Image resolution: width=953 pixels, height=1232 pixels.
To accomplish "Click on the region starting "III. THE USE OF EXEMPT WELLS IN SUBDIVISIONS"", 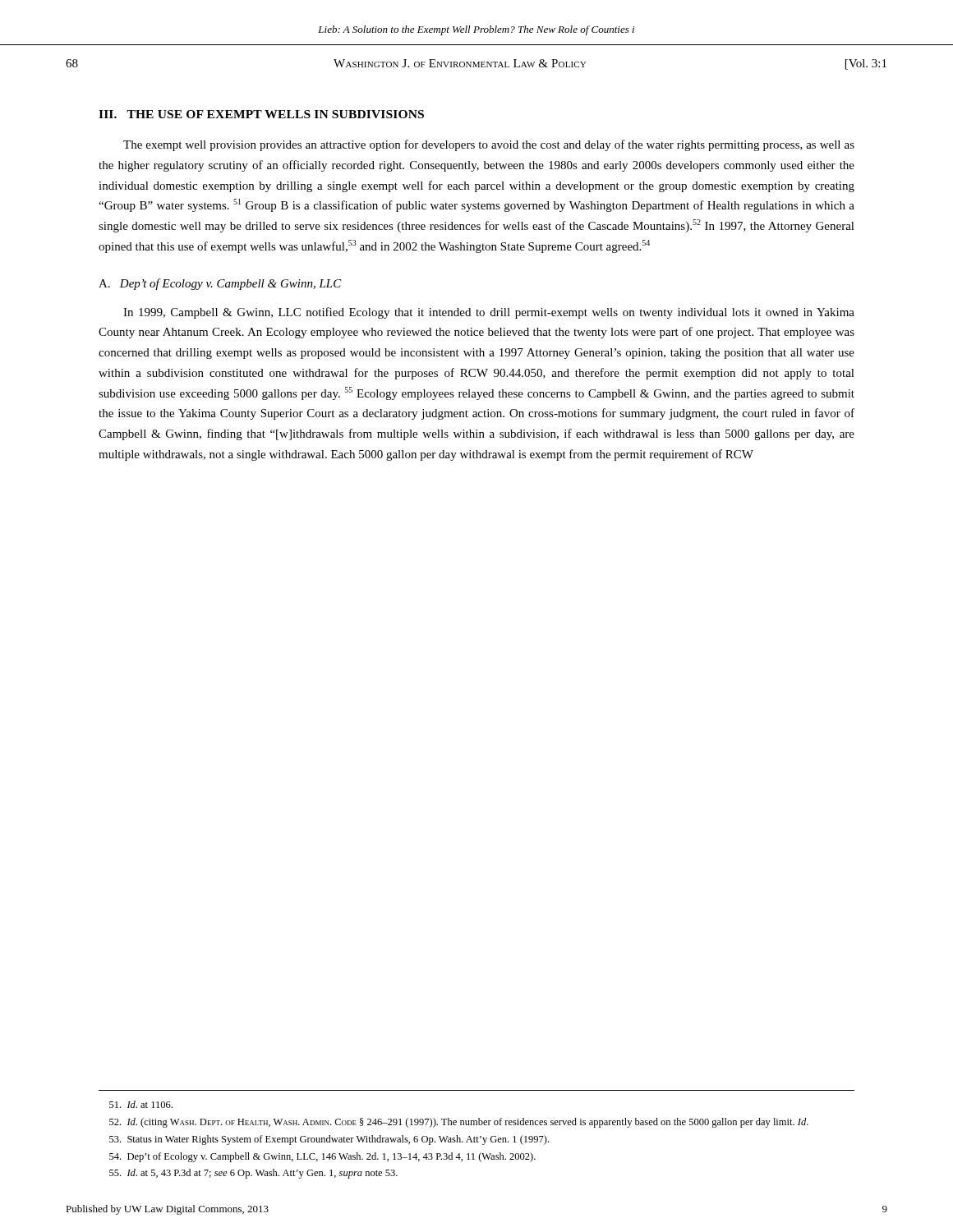I will (x=262, y=114).
